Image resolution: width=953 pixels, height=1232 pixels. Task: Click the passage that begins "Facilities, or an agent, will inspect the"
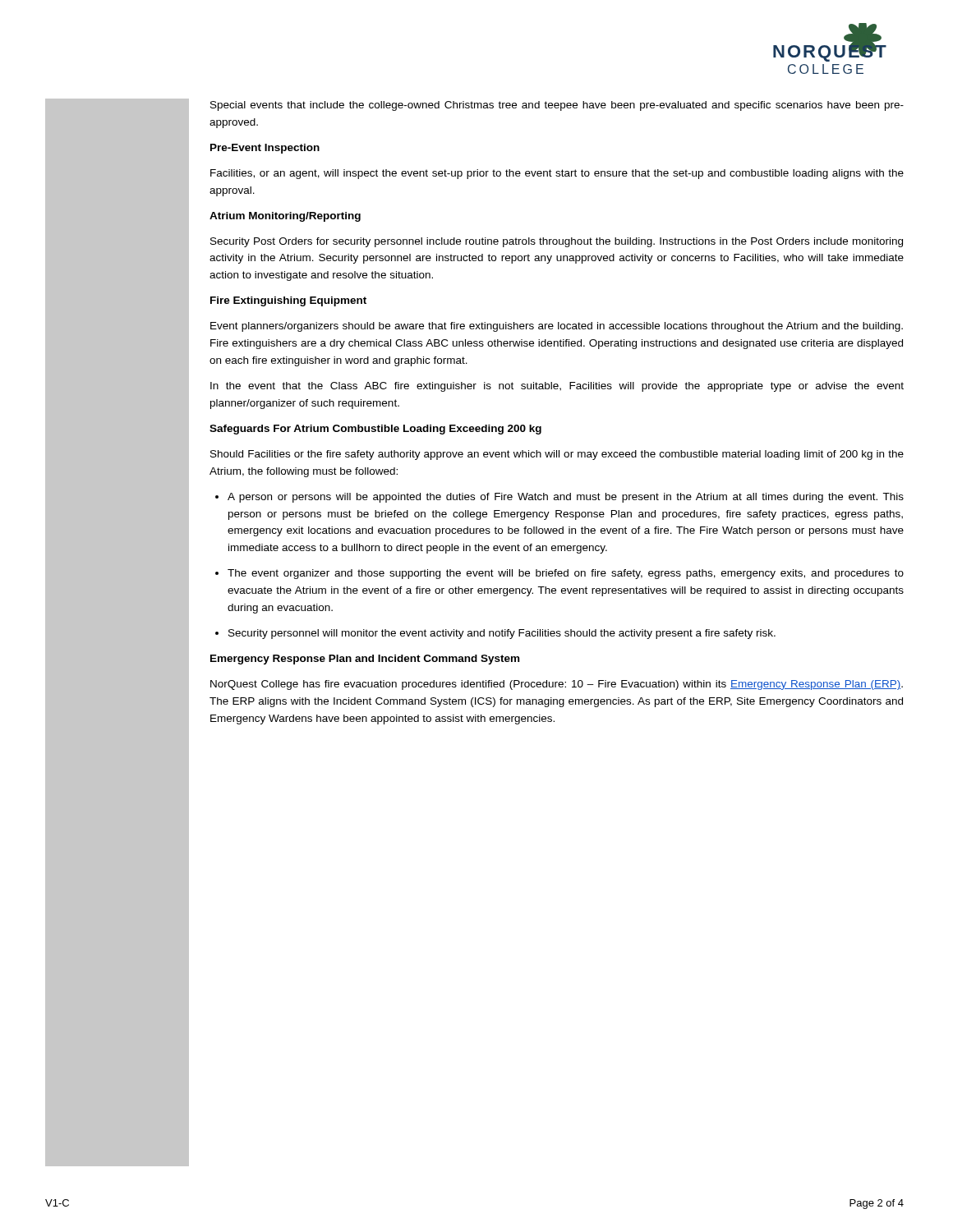(x=557, y=182)
